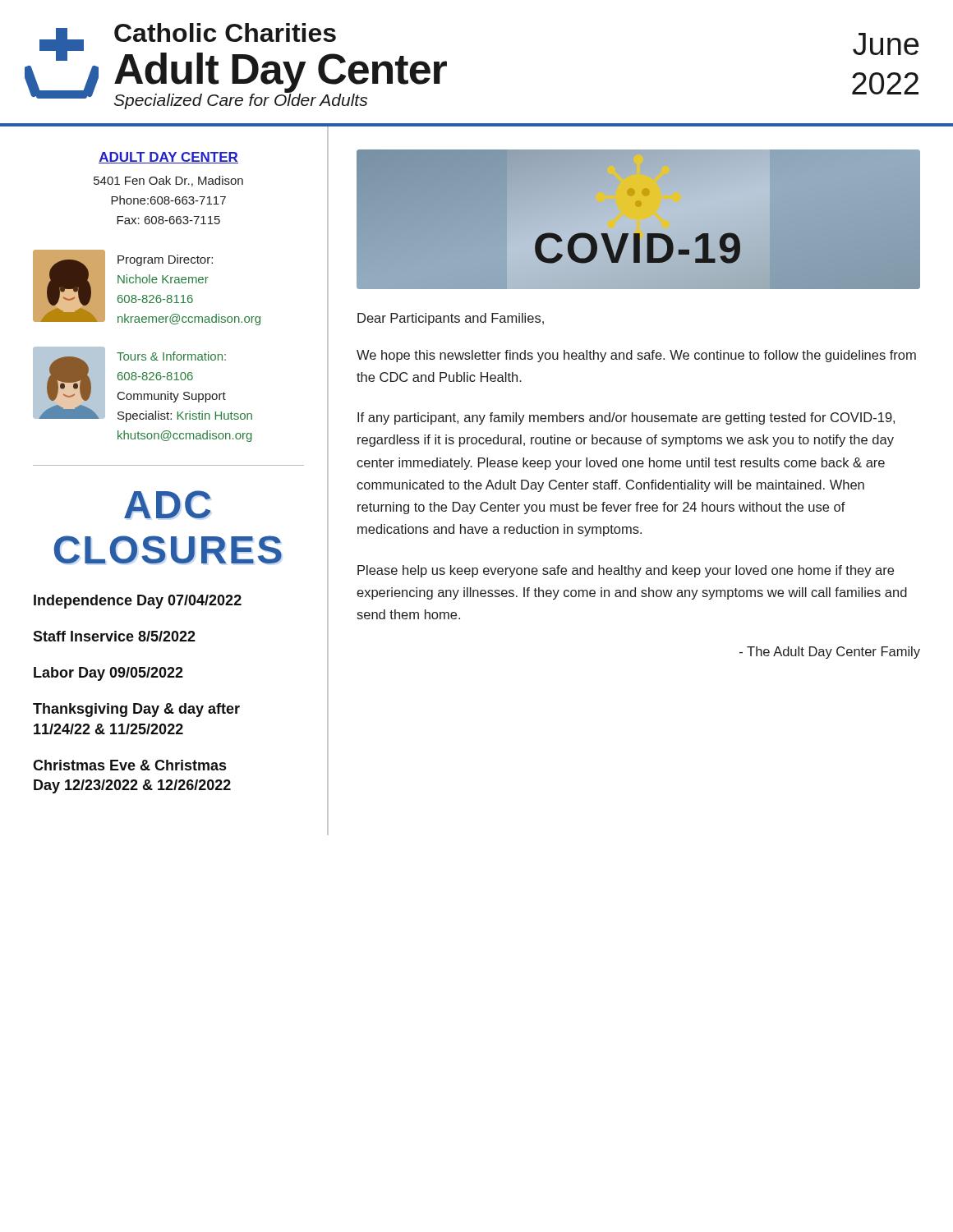Viewport: 953px width, 1232px height.
Task: Locate the block of text that opens with "If any participant, any family members and/or housemate"
Action: pos(626,473)
